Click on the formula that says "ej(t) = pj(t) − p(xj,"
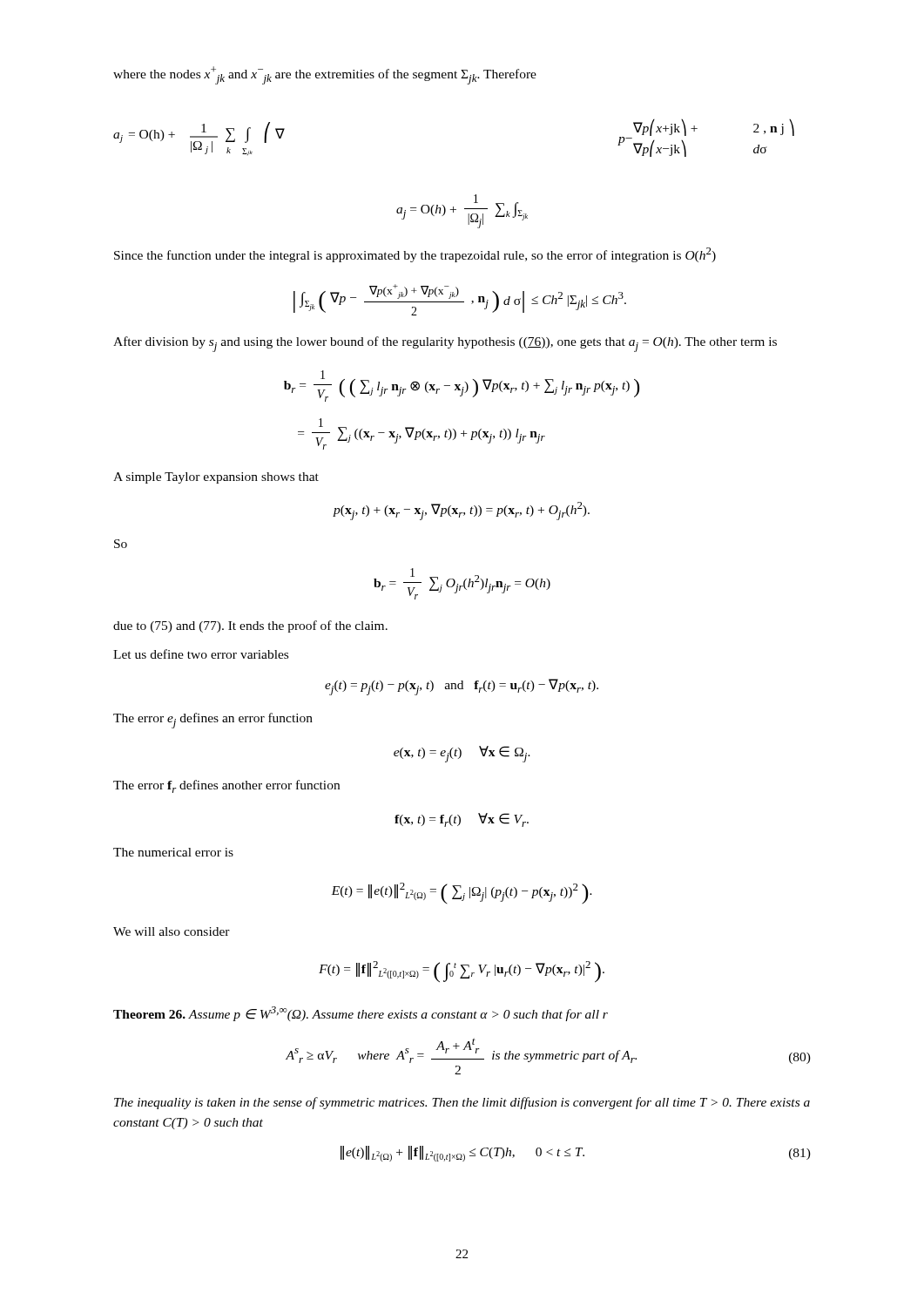 [x=462, y=686]
